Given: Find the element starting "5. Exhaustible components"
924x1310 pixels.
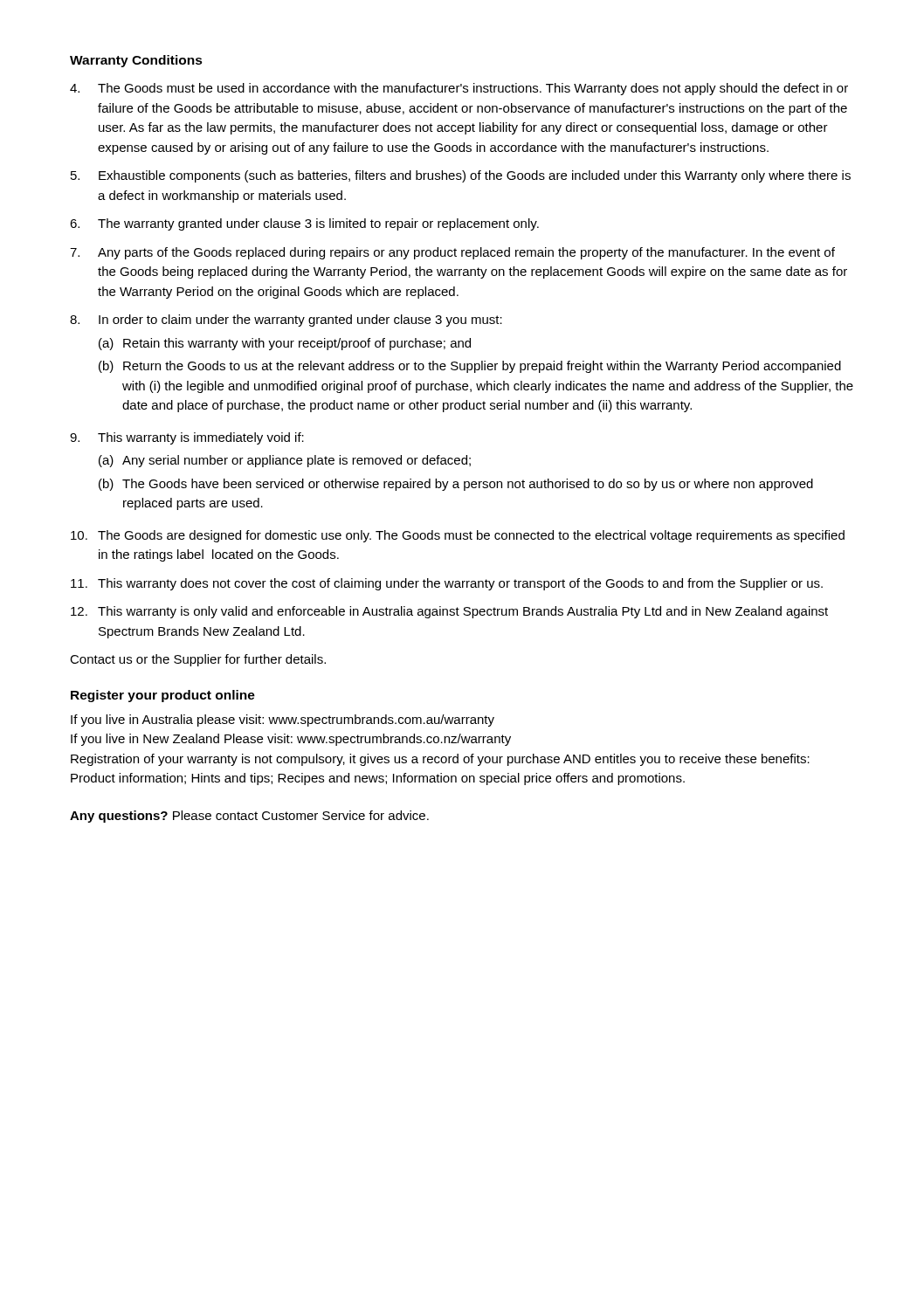Looking at the screenshot, I should [462, 186].
